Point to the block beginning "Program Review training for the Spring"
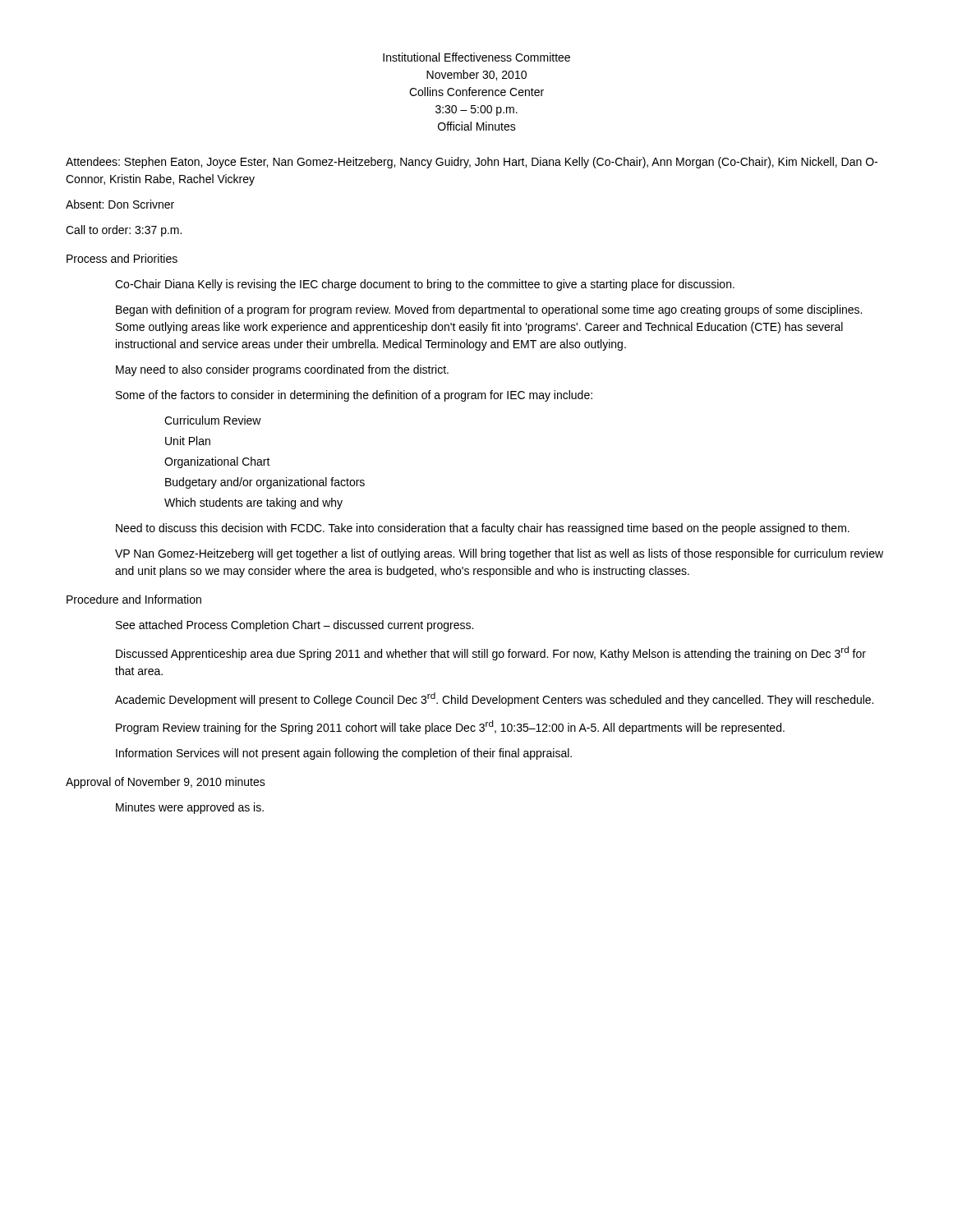 [450, 726]
